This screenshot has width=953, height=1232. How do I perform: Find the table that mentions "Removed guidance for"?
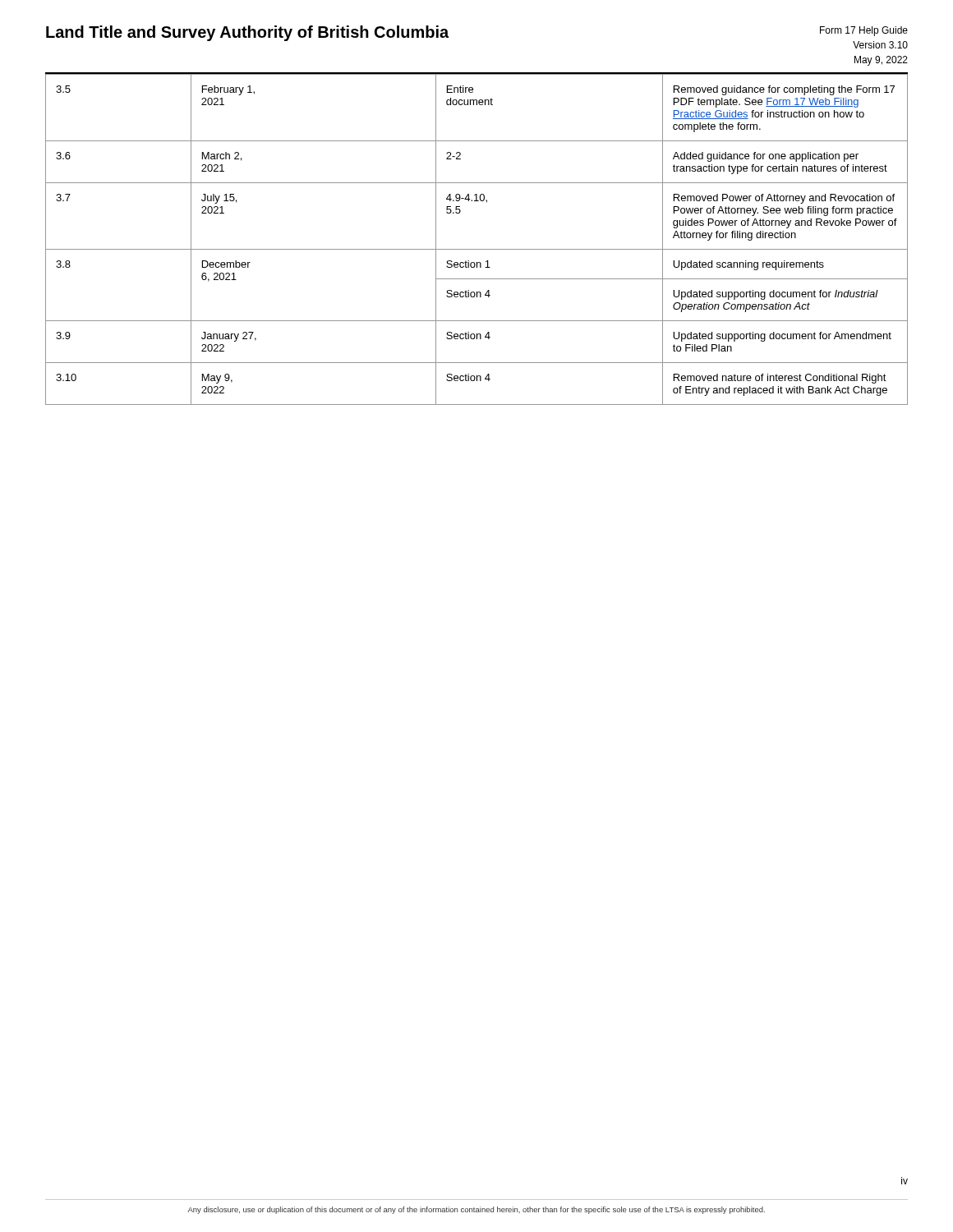[x=476, y=239]
